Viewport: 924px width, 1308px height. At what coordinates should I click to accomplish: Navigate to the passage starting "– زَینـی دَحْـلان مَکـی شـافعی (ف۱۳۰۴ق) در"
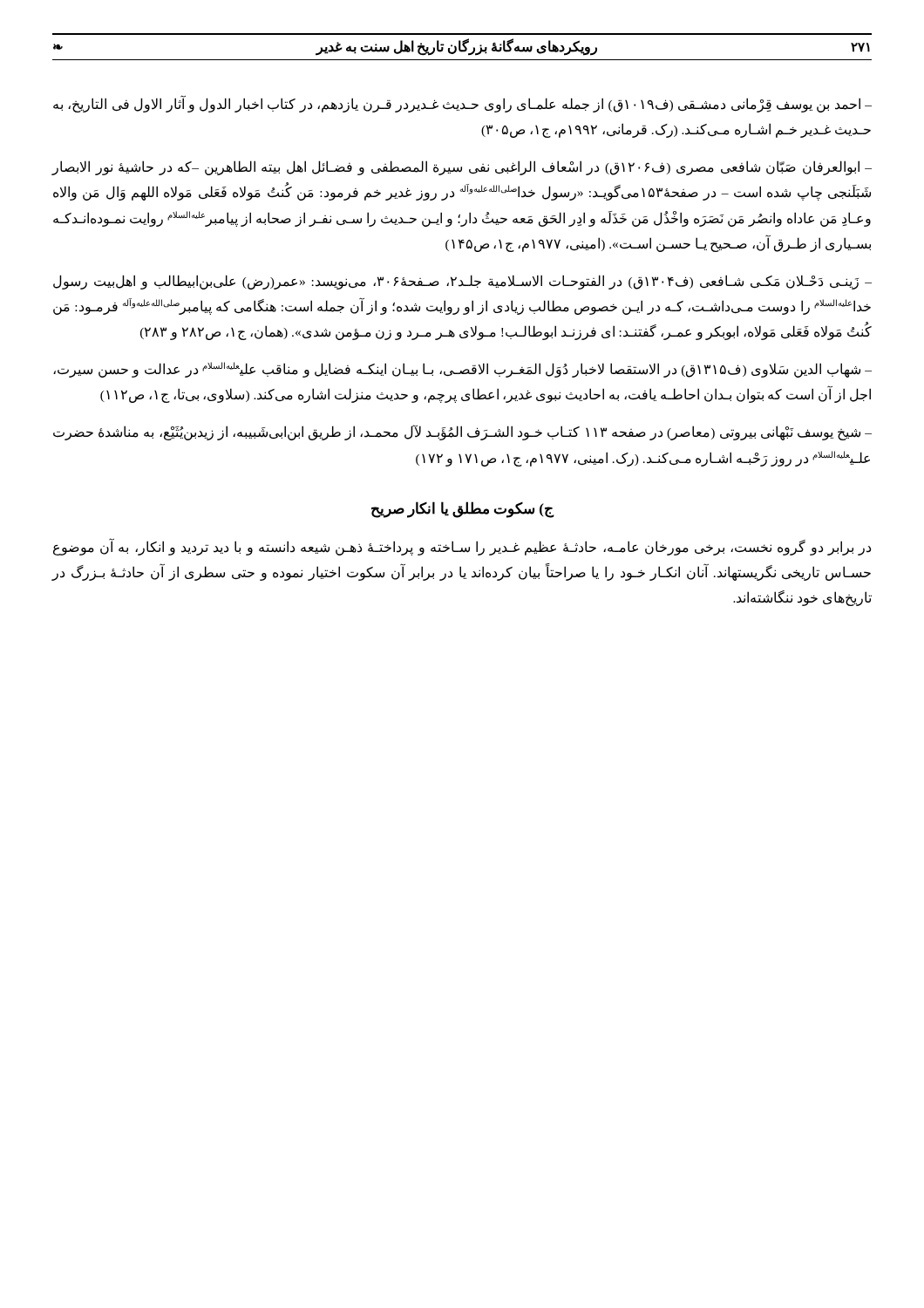pos(462,306)
